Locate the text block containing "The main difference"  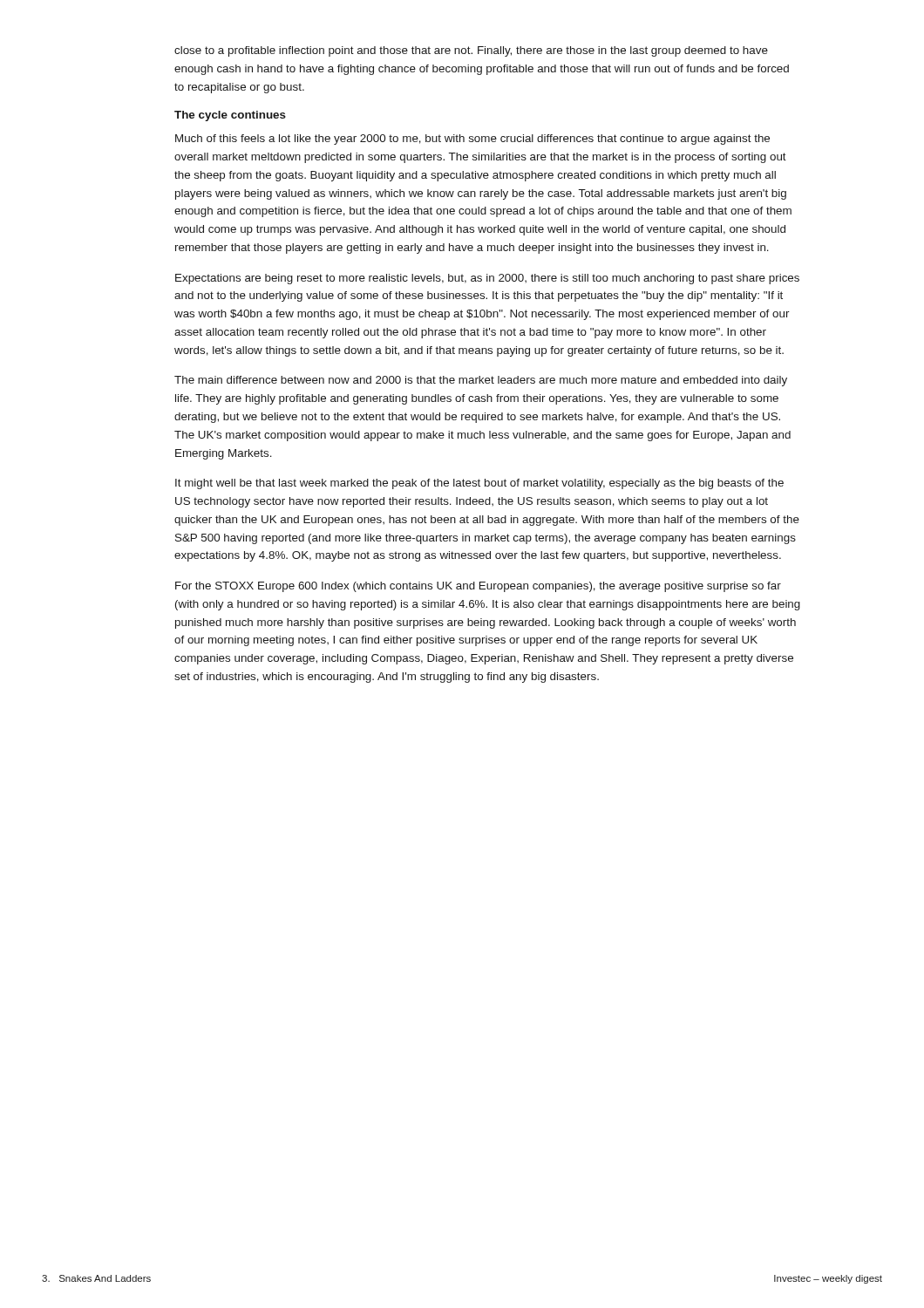coord(483,416)
